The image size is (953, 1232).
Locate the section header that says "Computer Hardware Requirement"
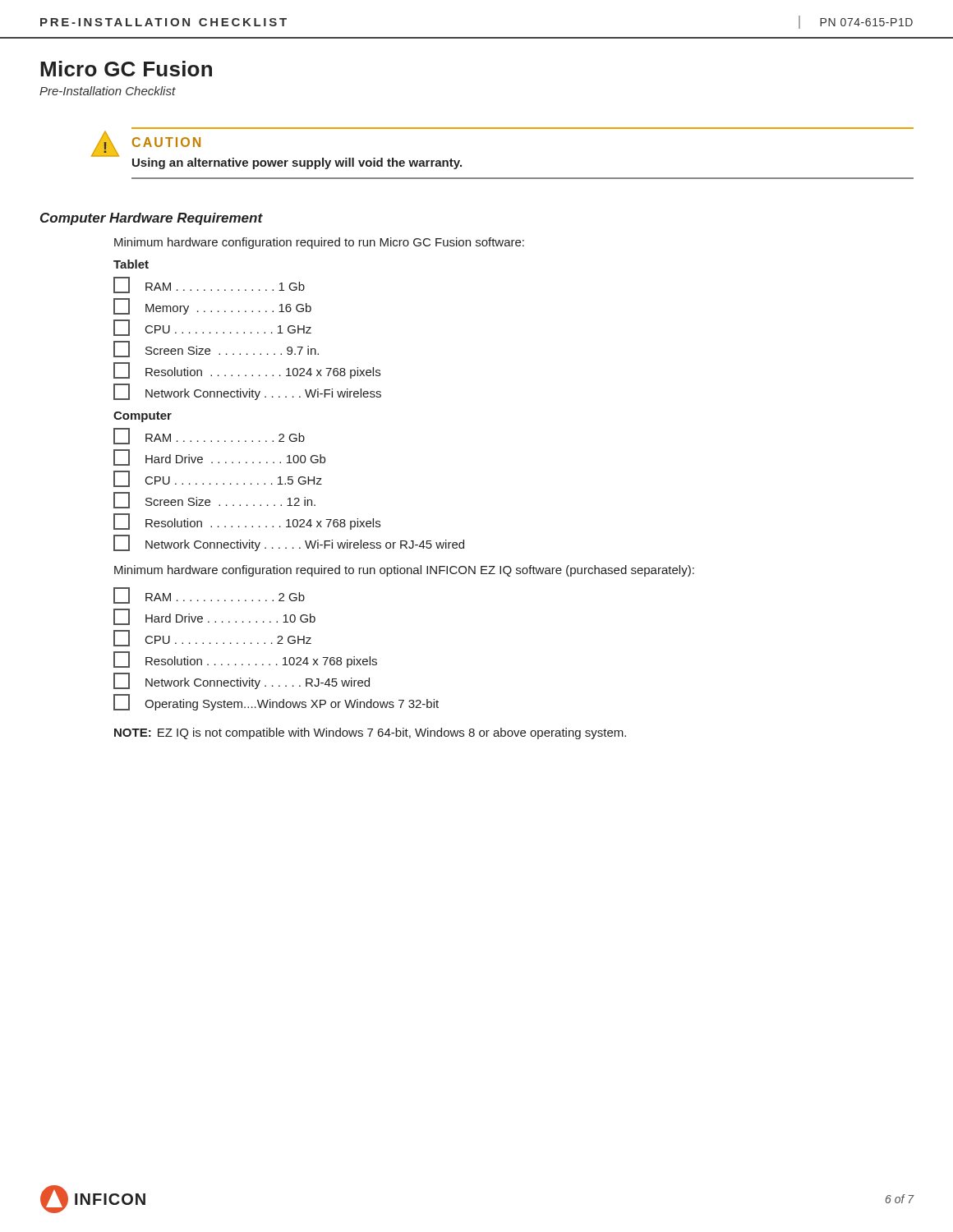151,218
